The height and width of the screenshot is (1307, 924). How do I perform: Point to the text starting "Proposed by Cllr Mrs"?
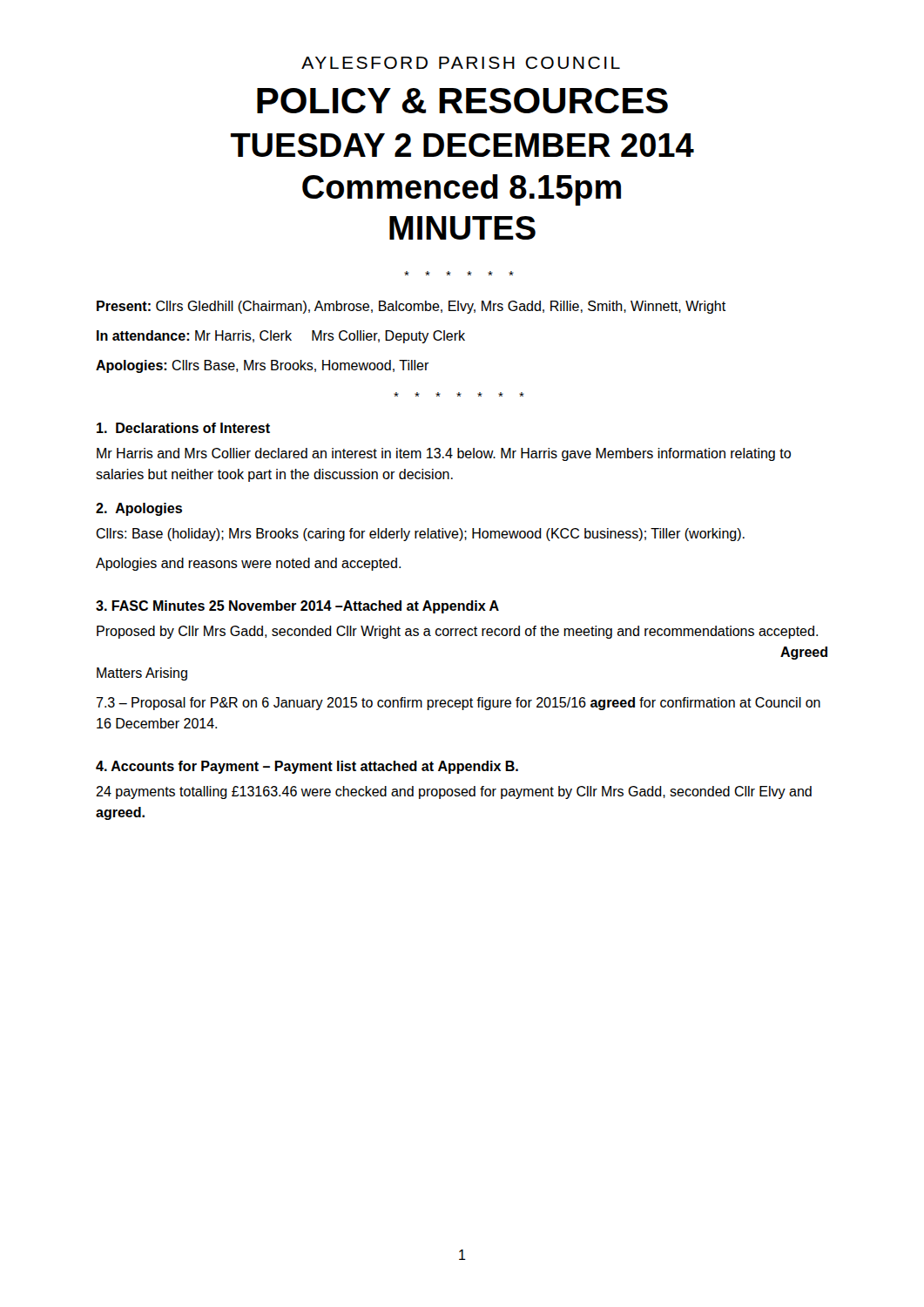[x=462, y=633]
